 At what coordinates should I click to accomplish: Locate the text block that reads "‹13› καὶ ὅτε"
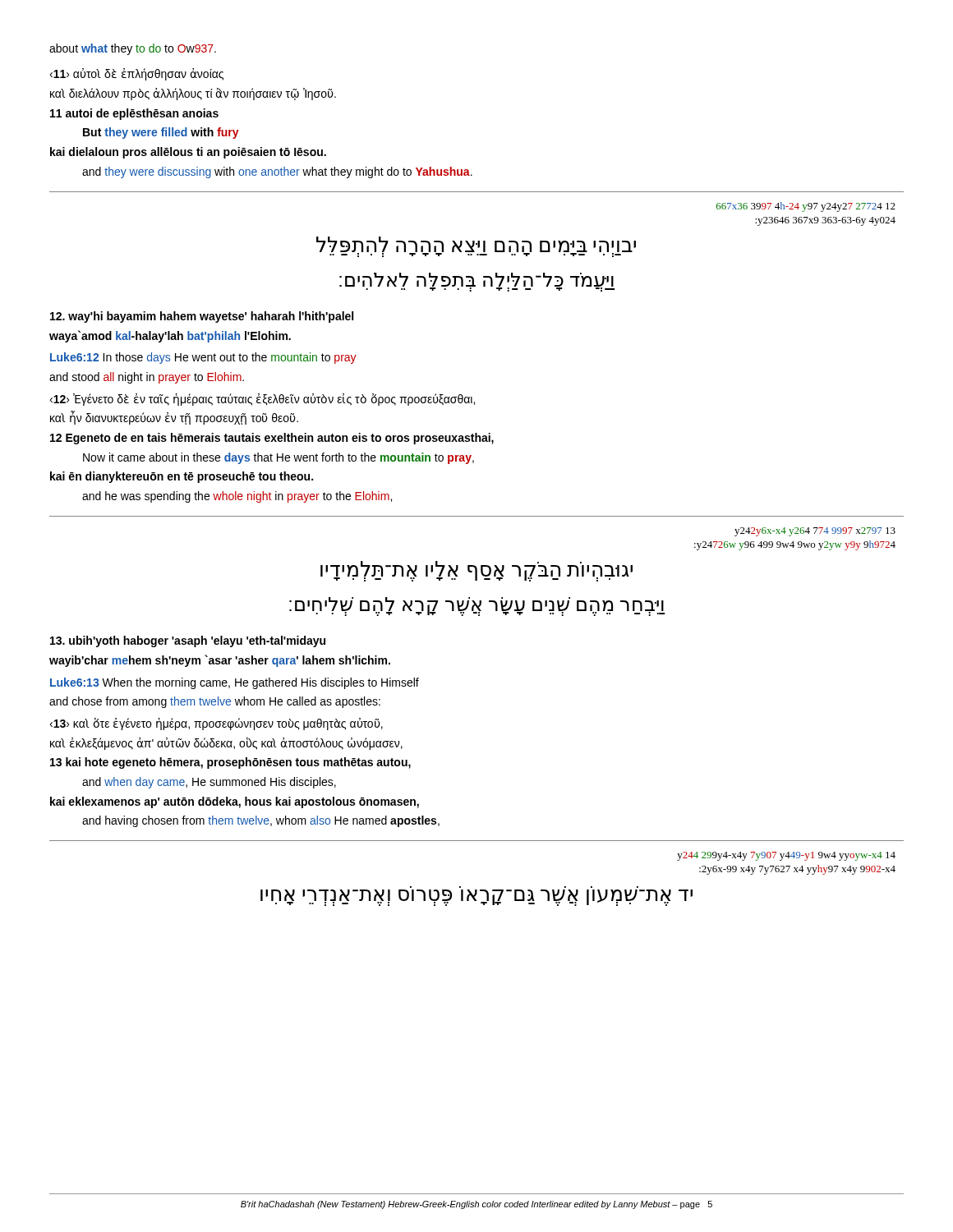tap(216, 724)
